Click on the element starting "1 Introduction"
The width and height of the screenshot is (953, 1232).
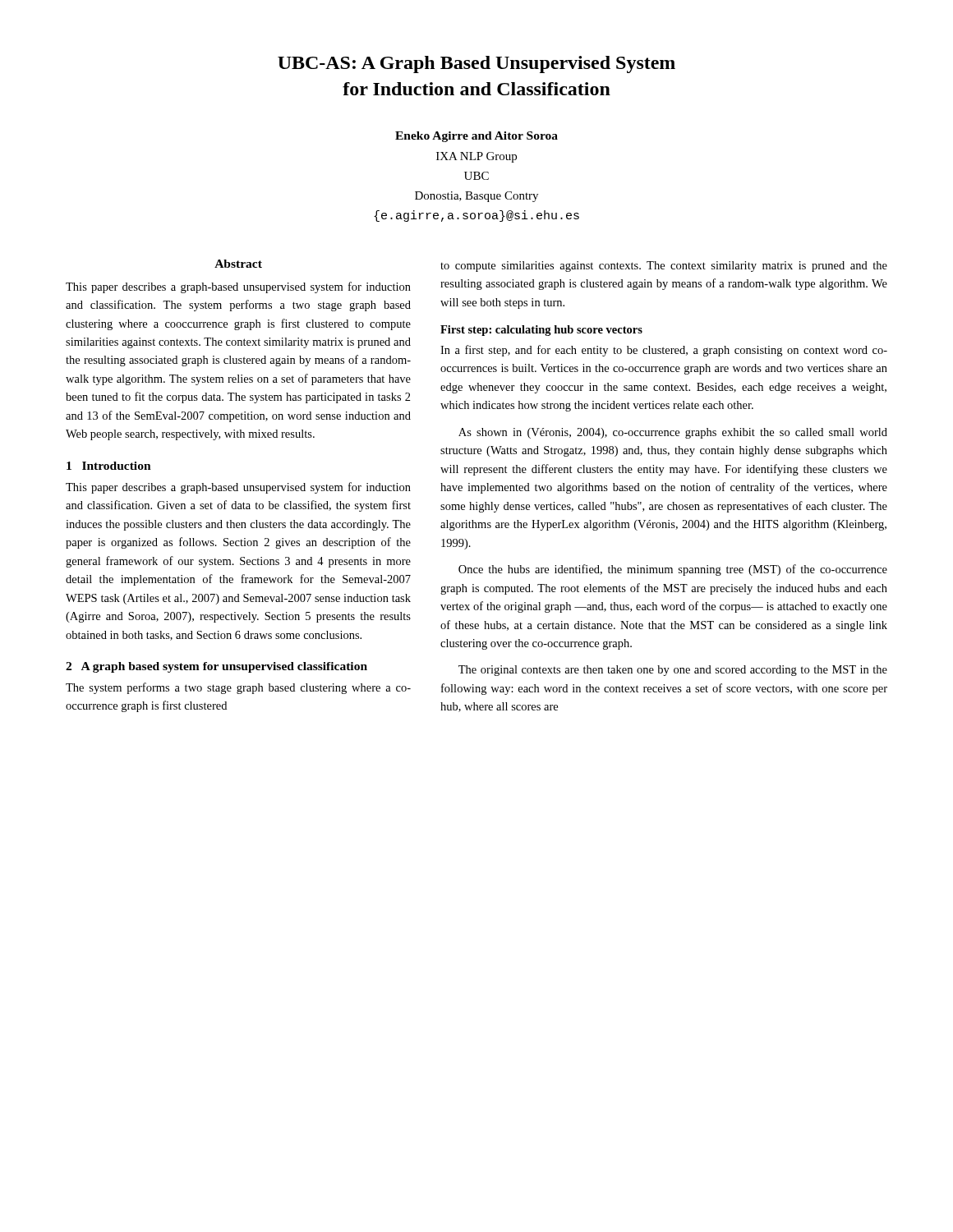[108, 465]
